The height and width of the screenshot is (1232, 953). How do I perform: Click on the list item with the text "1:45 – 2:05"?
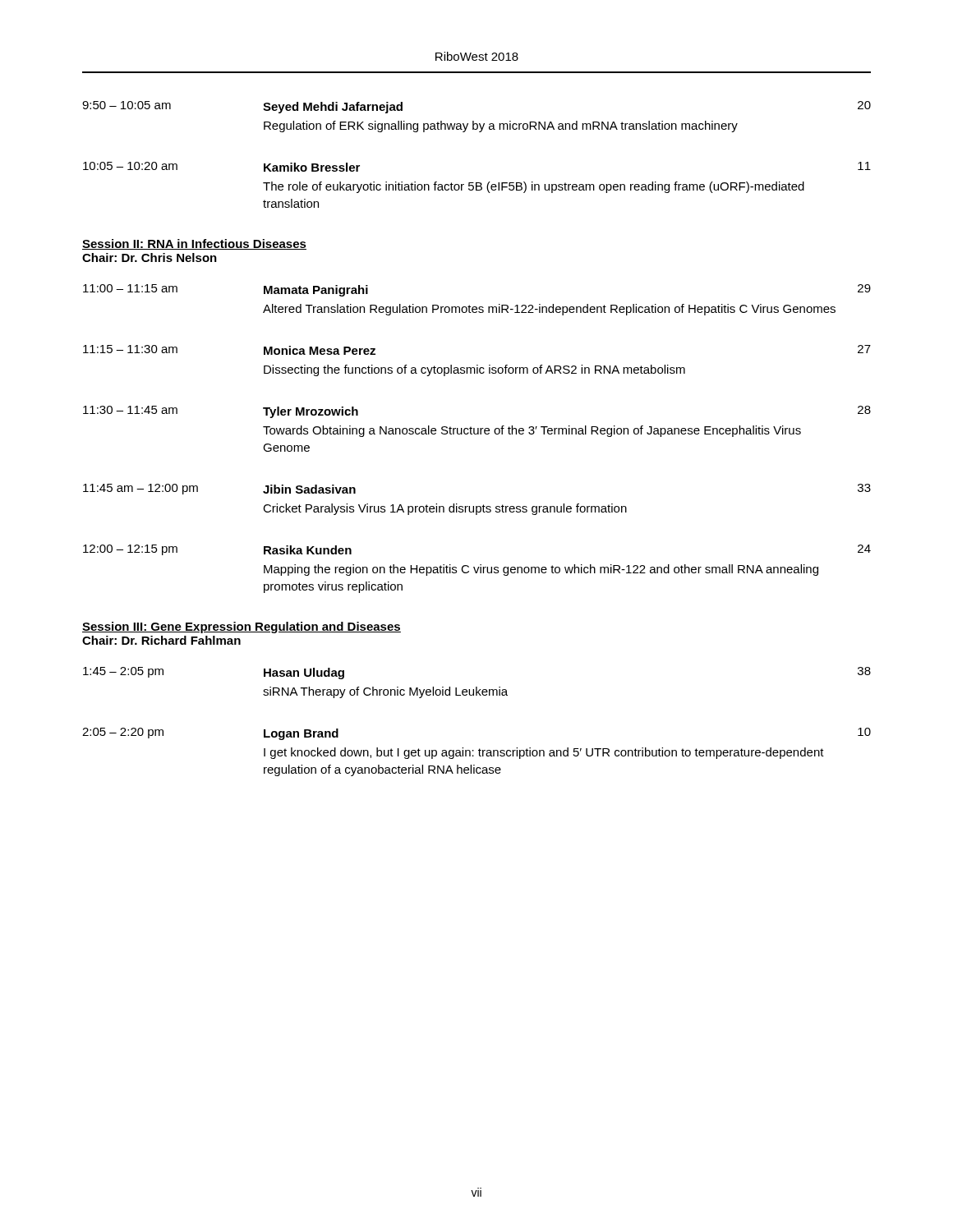tap(476, 682)
